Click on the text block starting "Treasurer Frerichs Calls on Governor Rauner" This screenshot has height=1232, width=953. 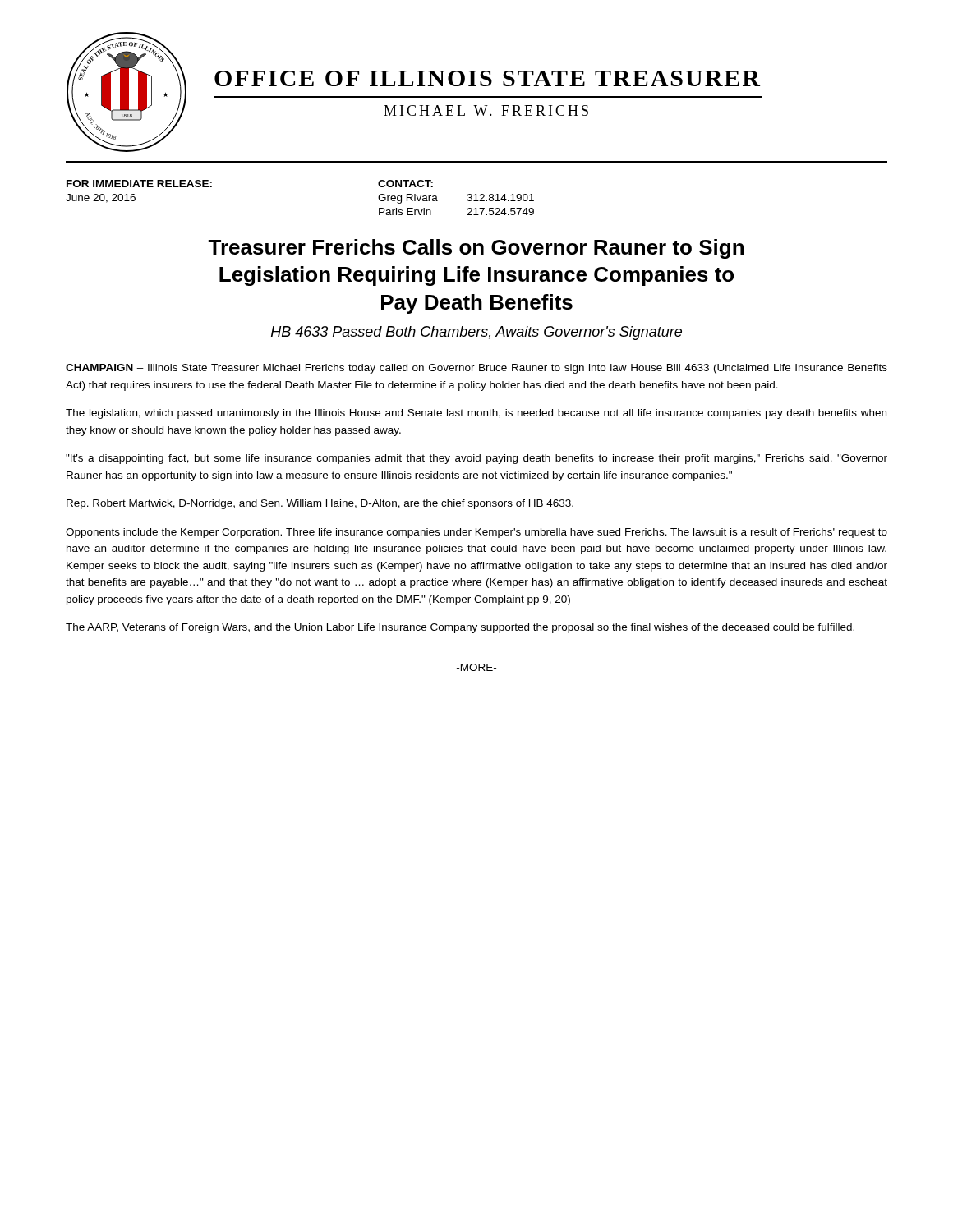coord(476,275)
